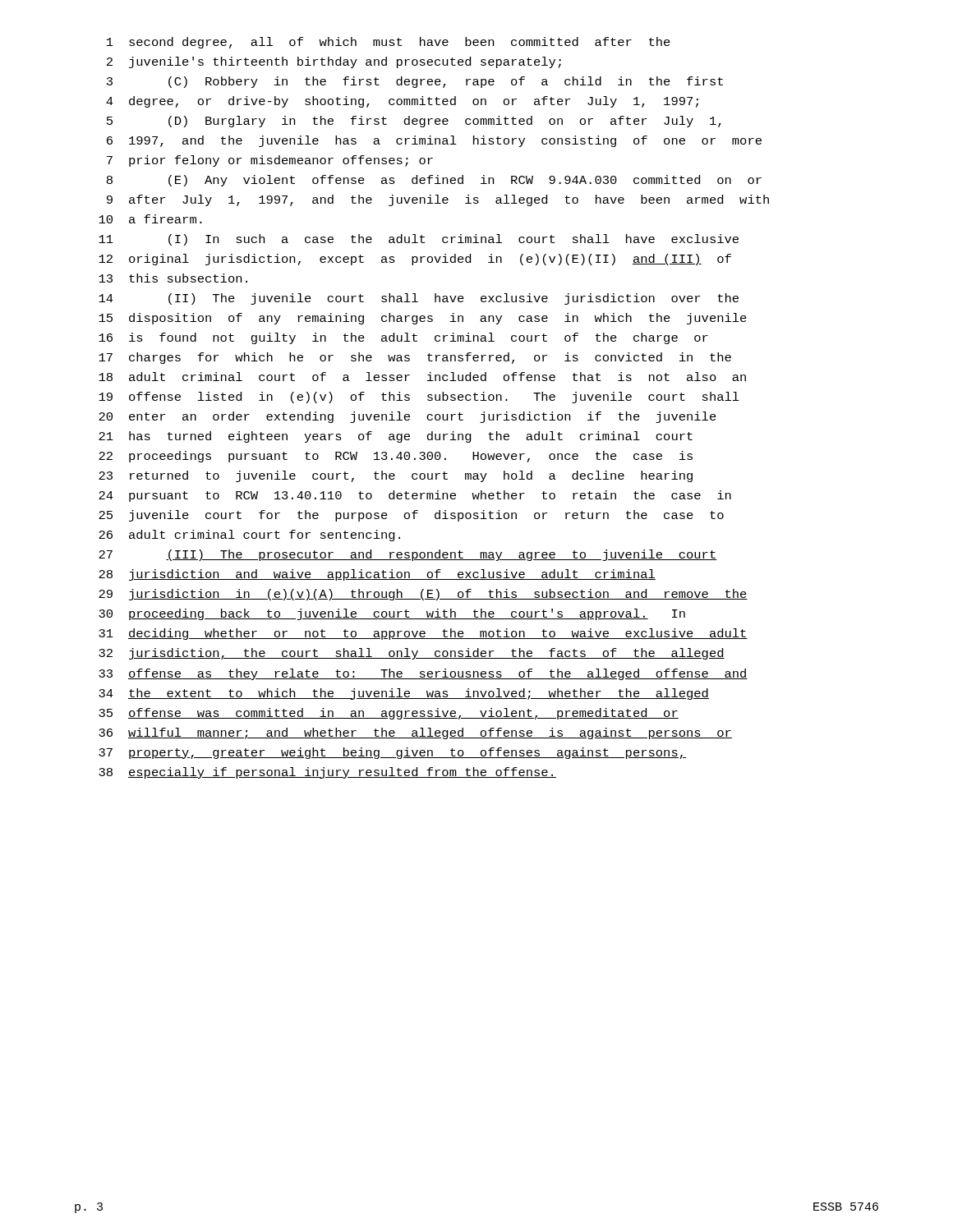Image resolution: width=953 pixels, height=1232 pixels.
Task: Click on the text block starting "14 (II) The juvenile court shall have exclusive"
Action: click(x=485, y=417)
